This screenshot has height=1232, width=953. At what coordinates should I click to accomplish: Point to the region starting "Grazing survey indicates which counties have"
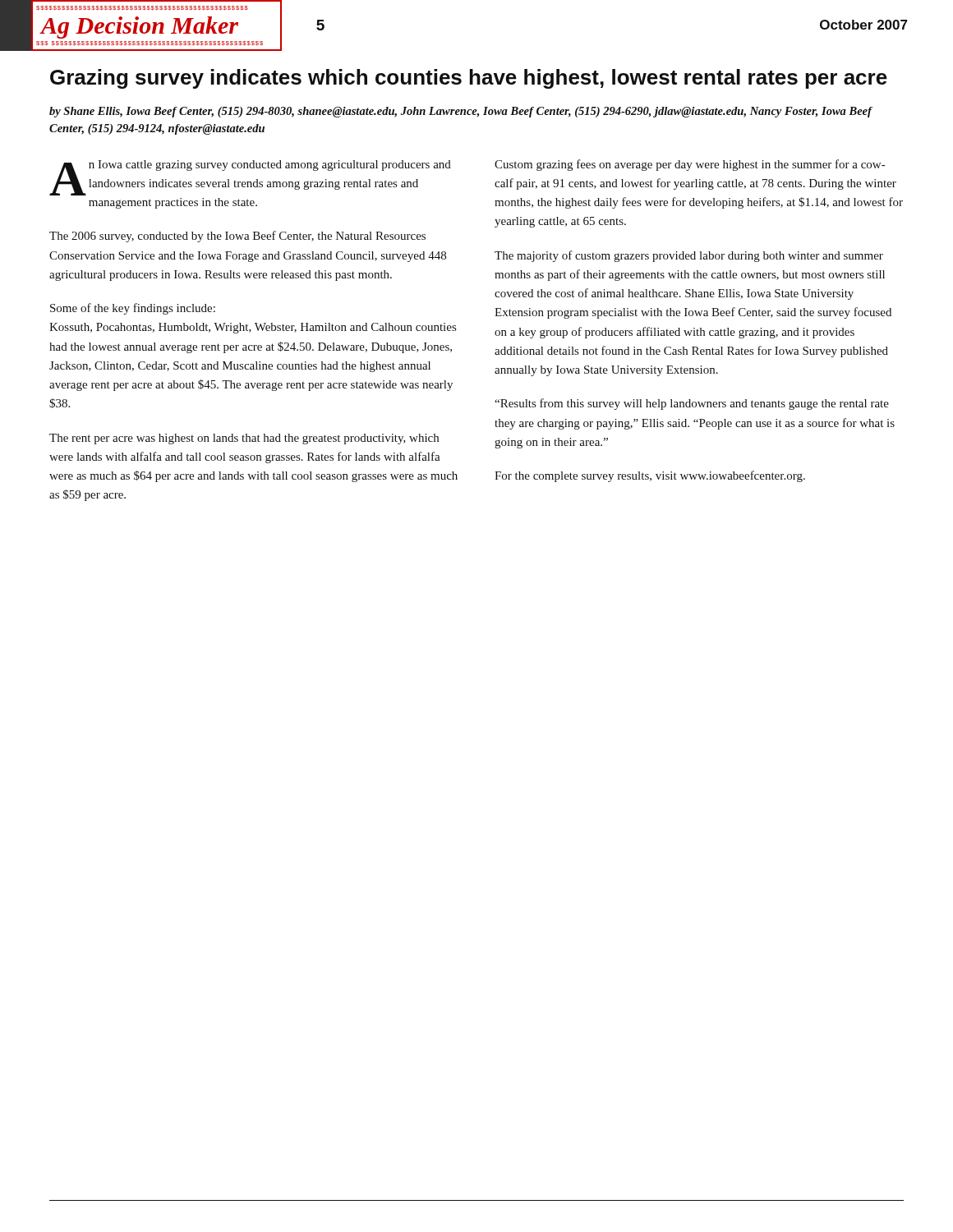[468, 77]
